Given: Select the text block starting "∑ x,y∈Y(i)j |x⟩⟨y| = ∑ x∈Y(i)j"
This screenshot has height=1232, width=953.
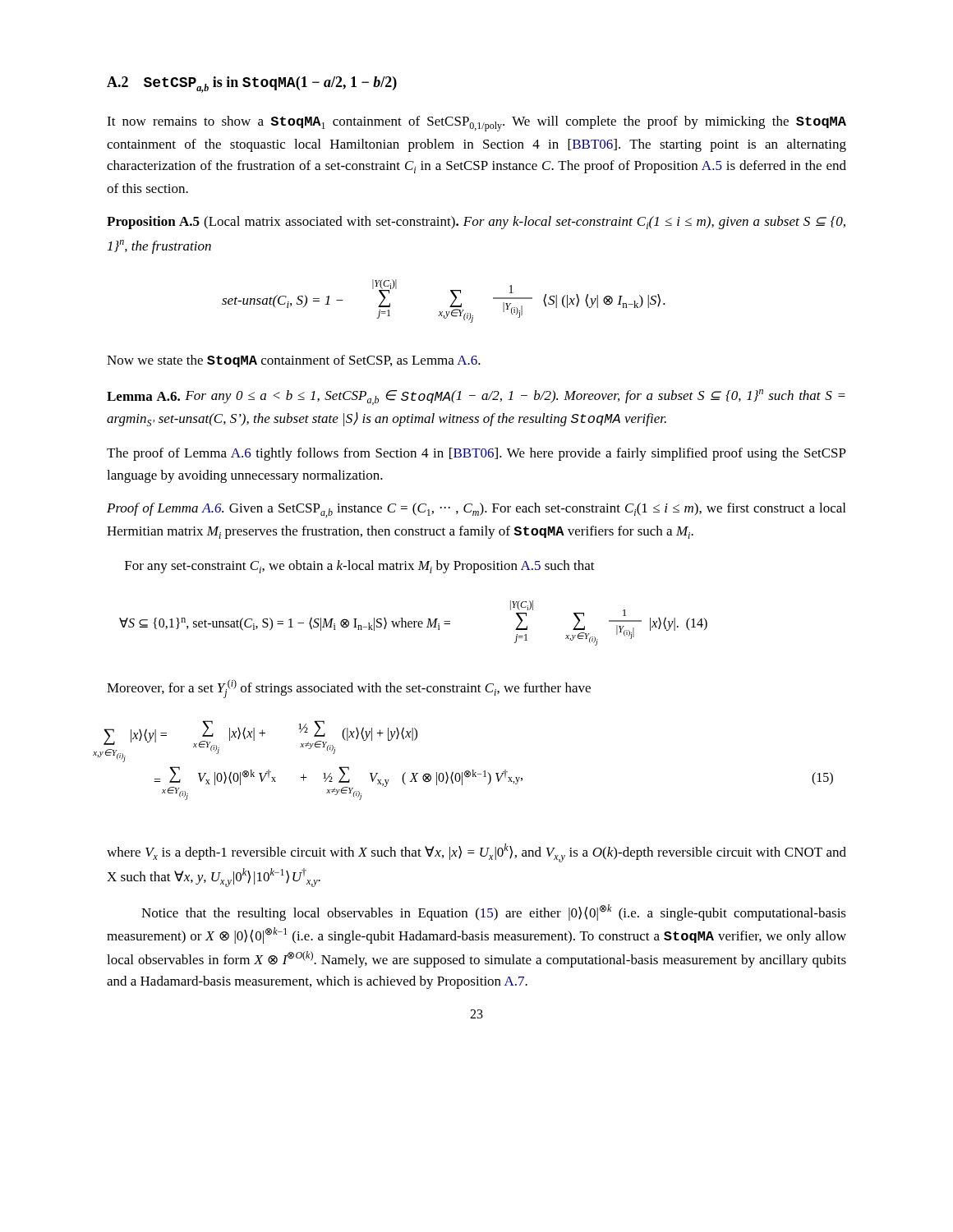Looking at the screenshot, I should click(x=475, y=770).
